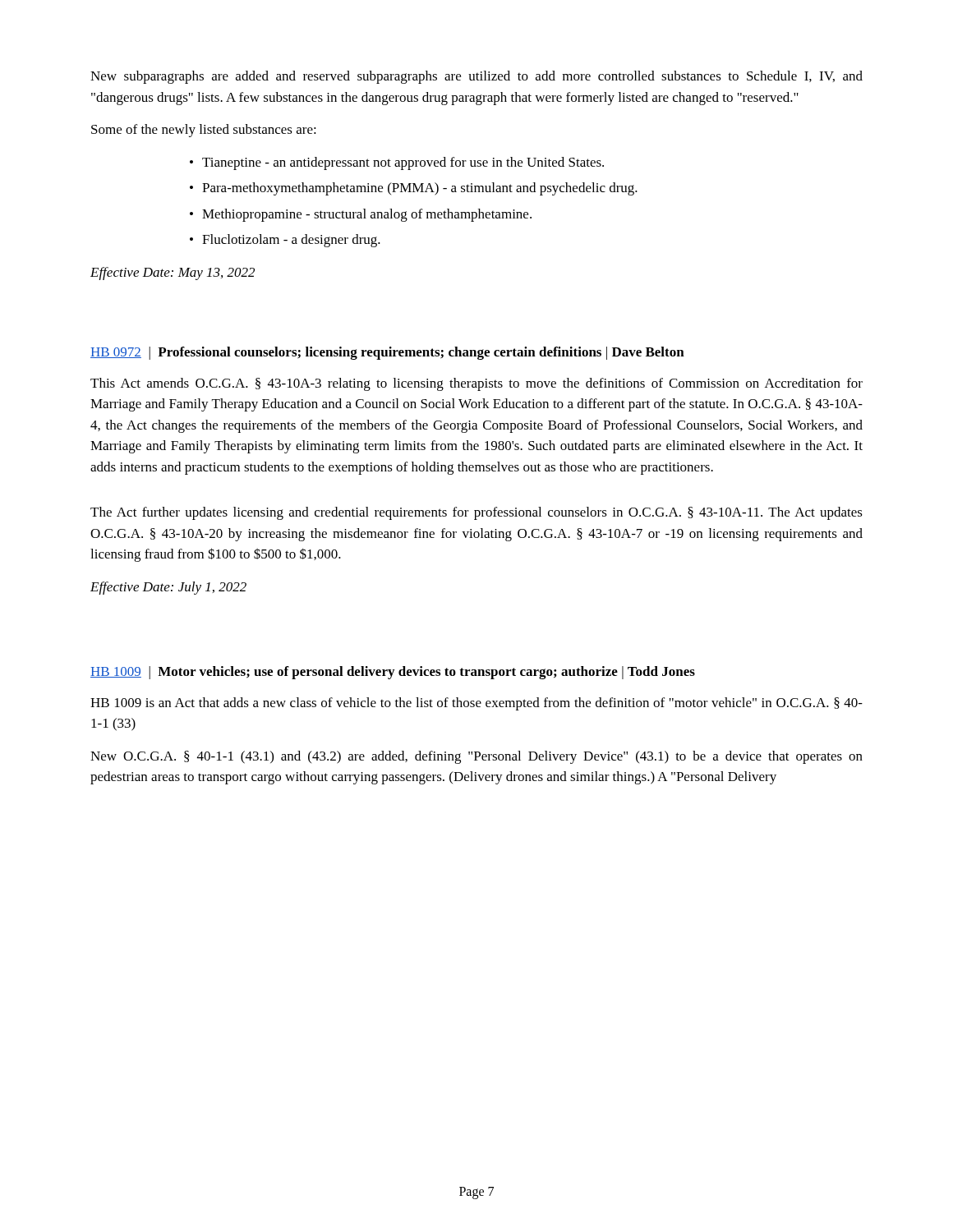953x1232 pixels.
Task: Select the element starting "The Act further"
Action: [x=476, y=533]
